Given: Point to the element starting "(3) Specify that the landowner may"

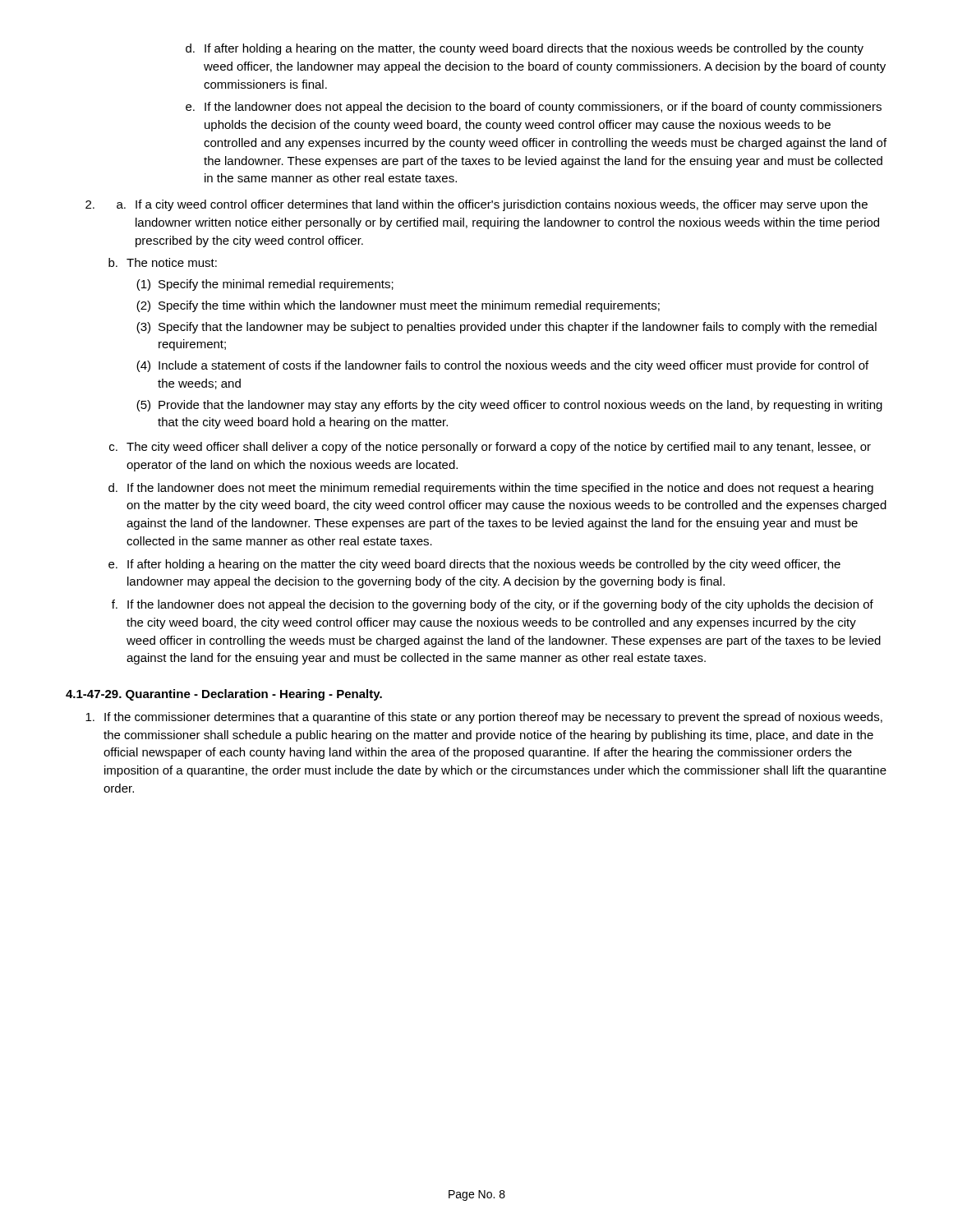Looking at the screenshot, I should (x=476, y=335).
